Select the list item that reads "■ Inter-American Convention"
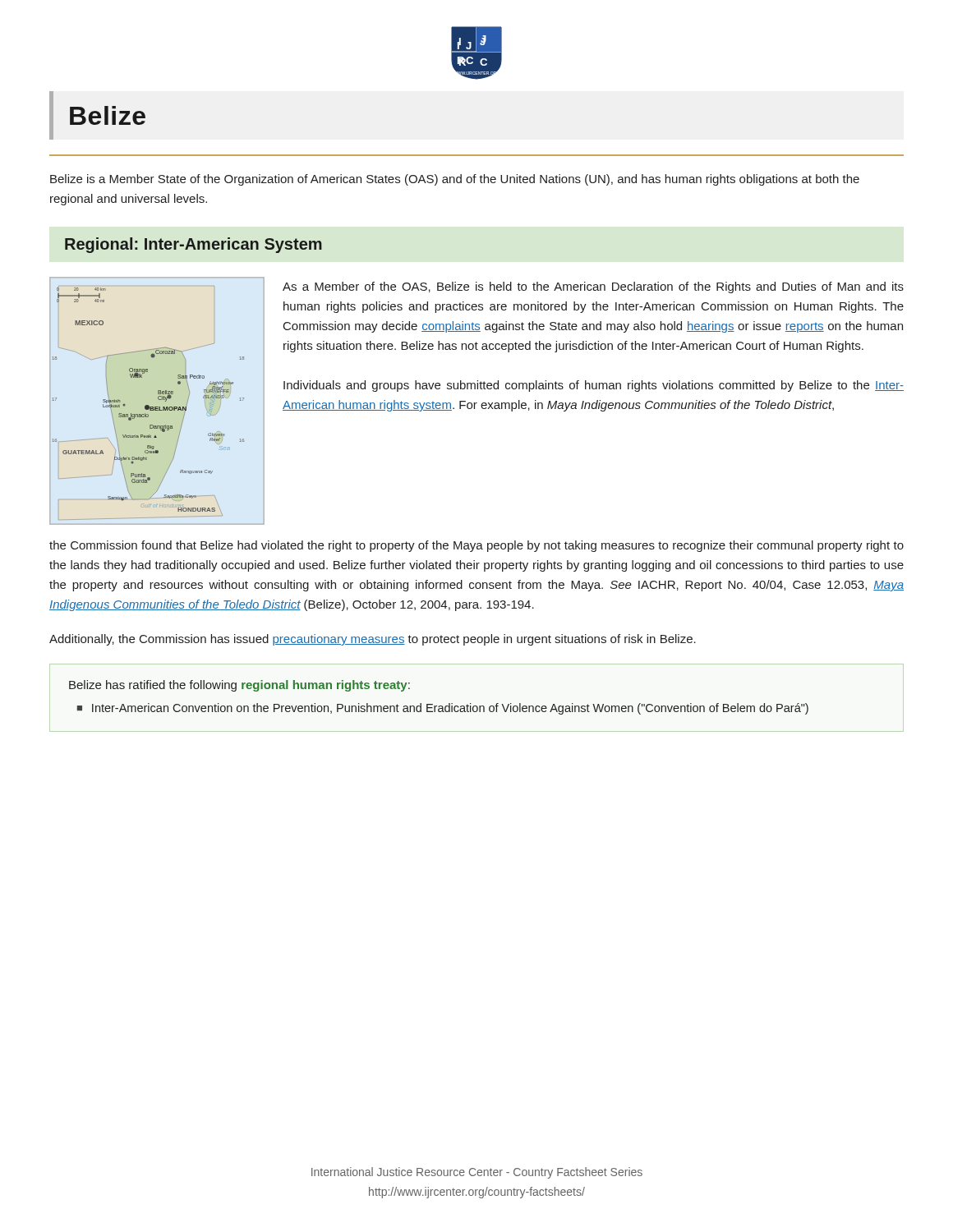Image resolution: width=953 pixels, height=1232 pixels. click(443, 709)
